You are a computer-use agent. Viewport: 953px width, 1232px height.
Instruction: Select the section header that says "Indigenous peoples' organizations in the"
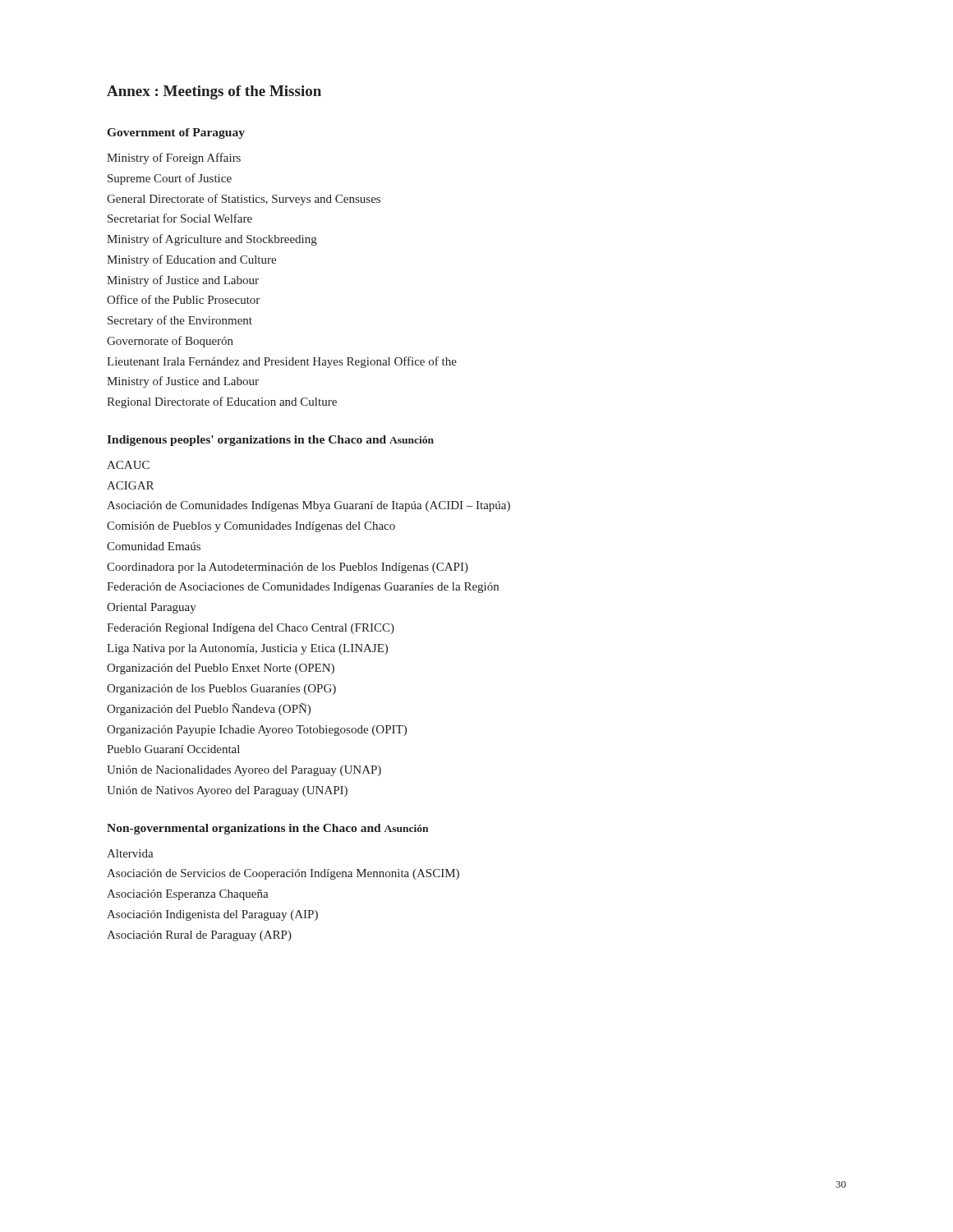click(x=270, y=439)
